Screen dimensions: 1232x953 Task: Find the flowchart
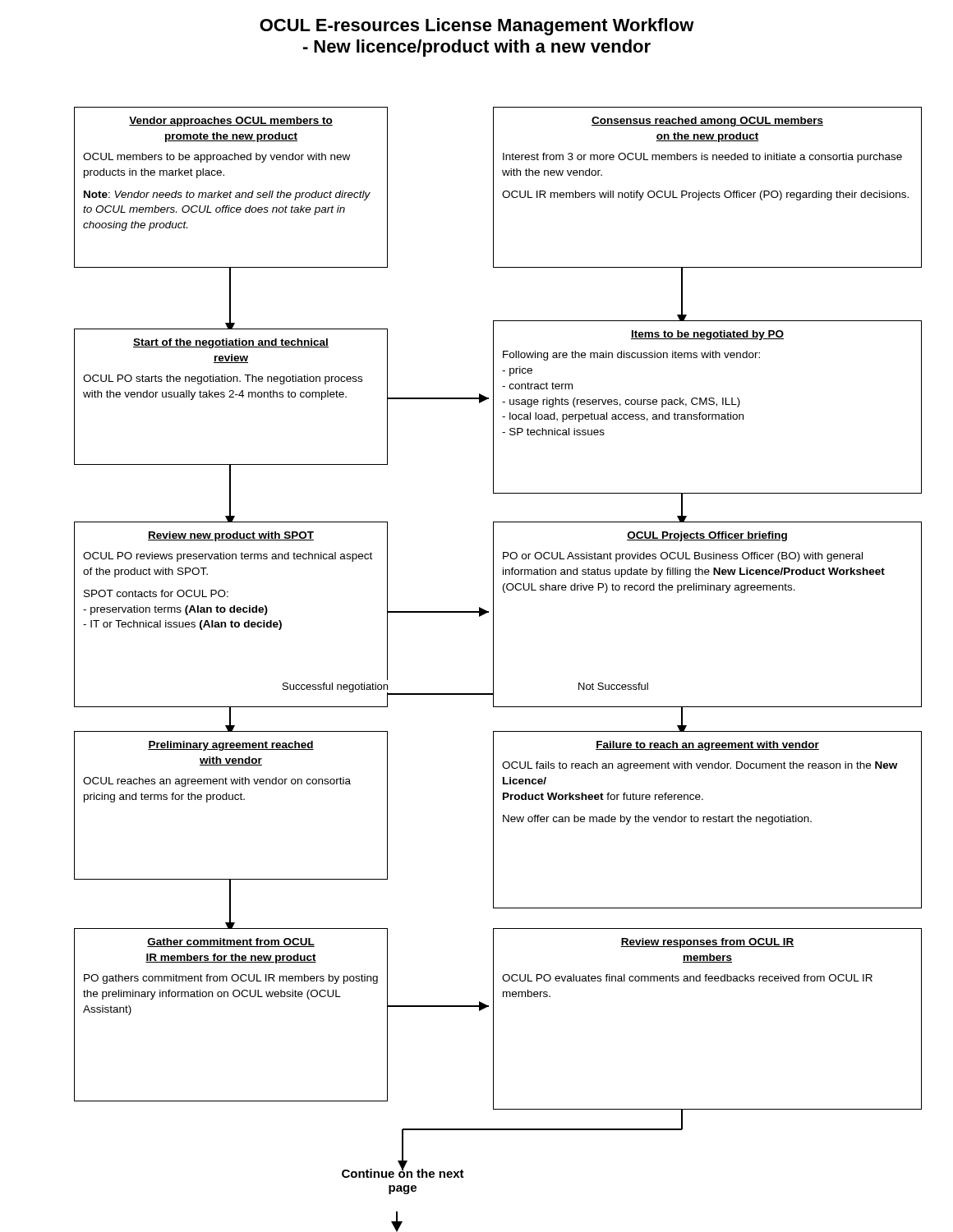pos(501,632)
